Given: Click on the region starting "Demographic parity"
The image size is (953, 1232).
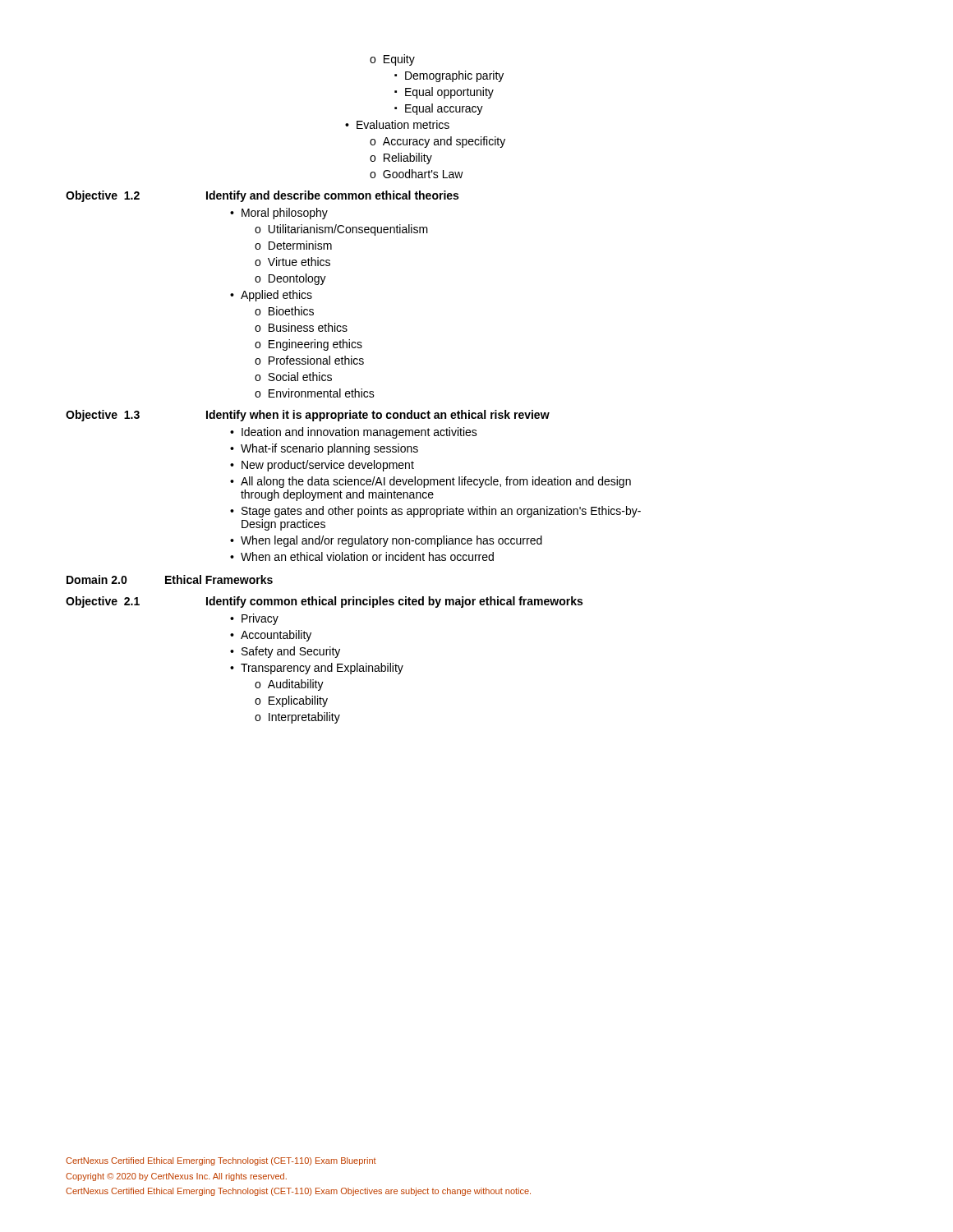Looking at the screenshot, I should point(449,76).
